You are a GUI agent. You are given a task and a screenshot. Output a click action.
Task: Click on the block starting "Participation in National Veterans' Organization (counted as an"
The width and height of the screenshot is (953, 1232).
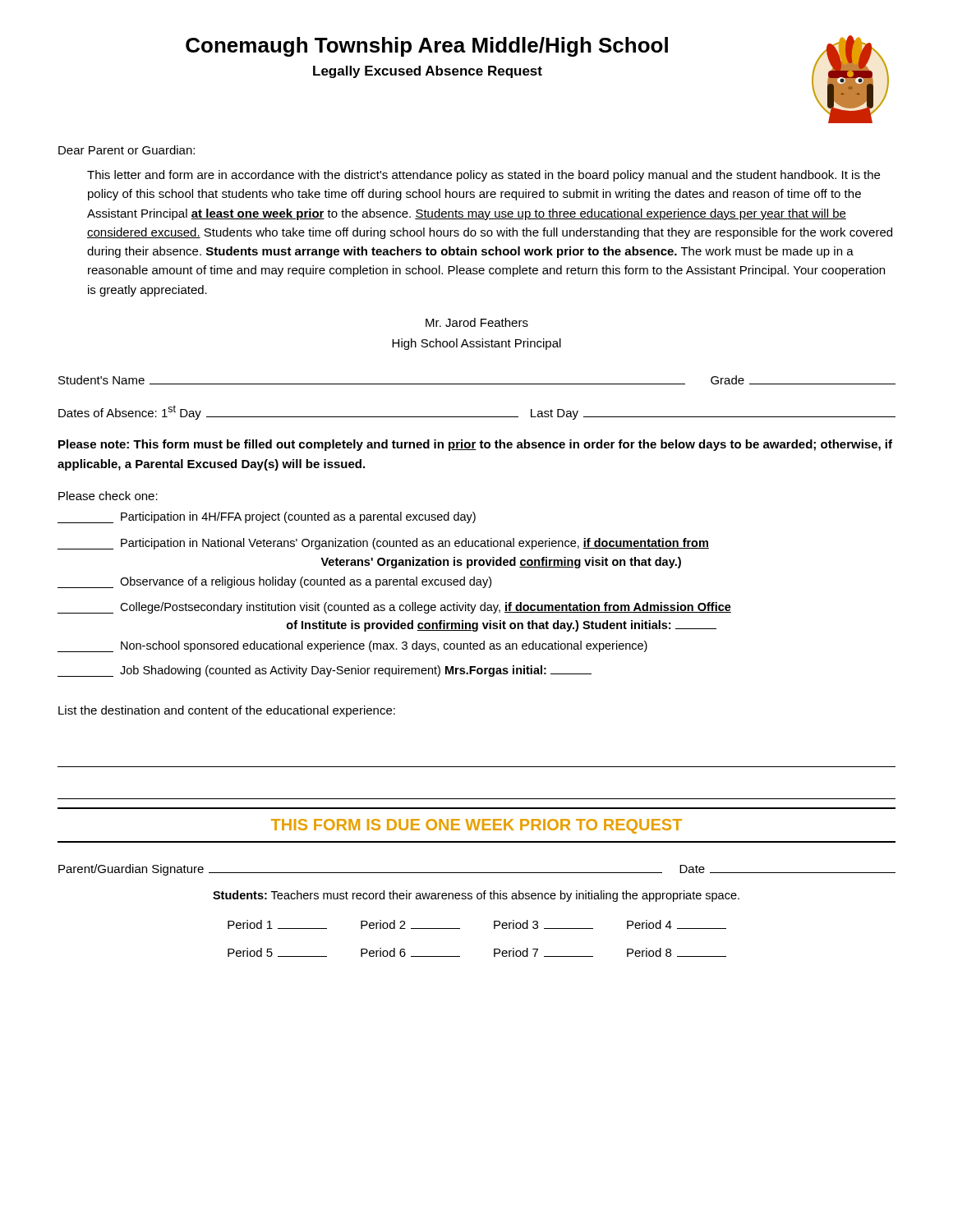click(476, 563)
